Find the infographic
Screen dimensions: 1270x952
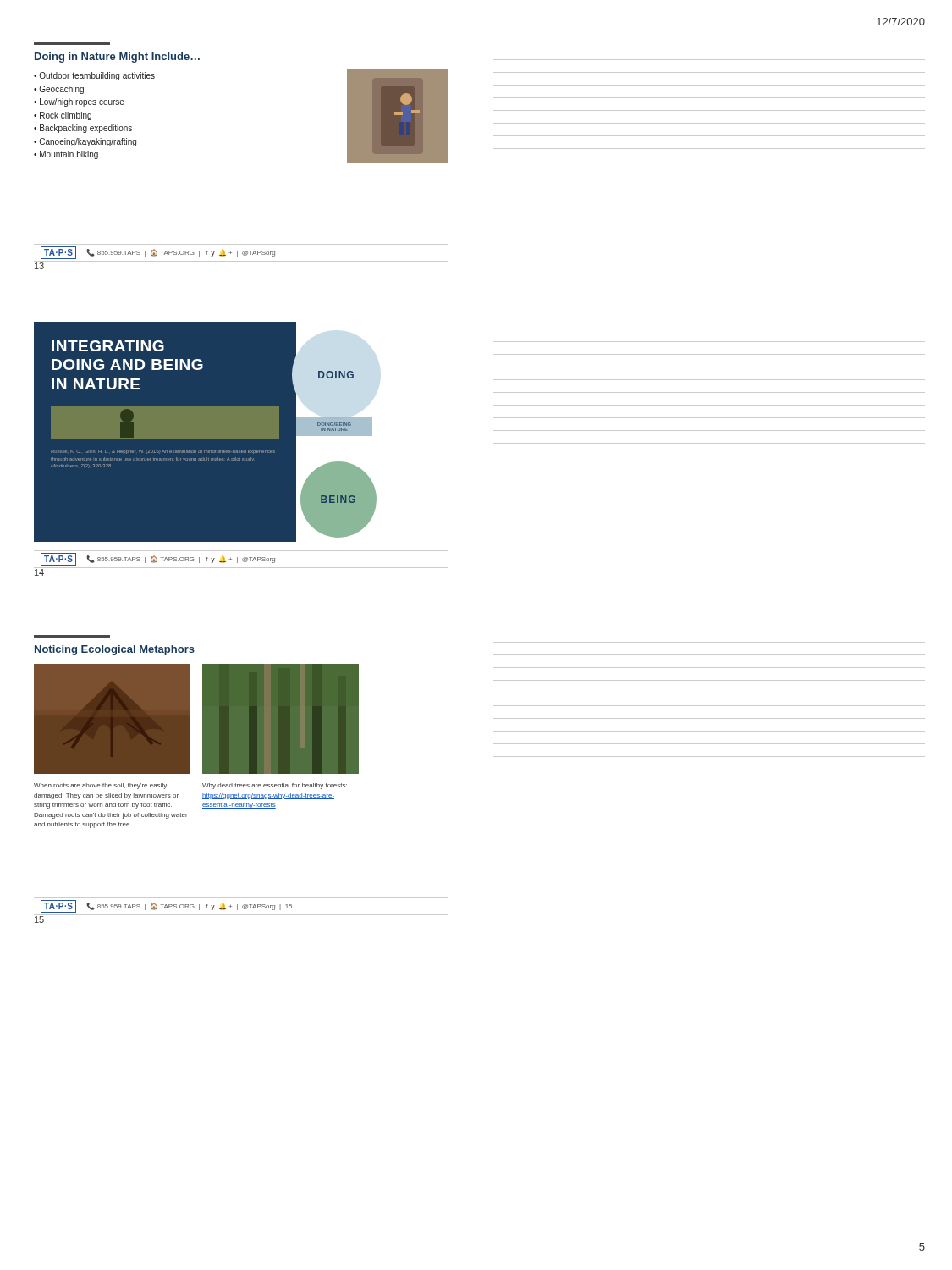pos(224,436)
